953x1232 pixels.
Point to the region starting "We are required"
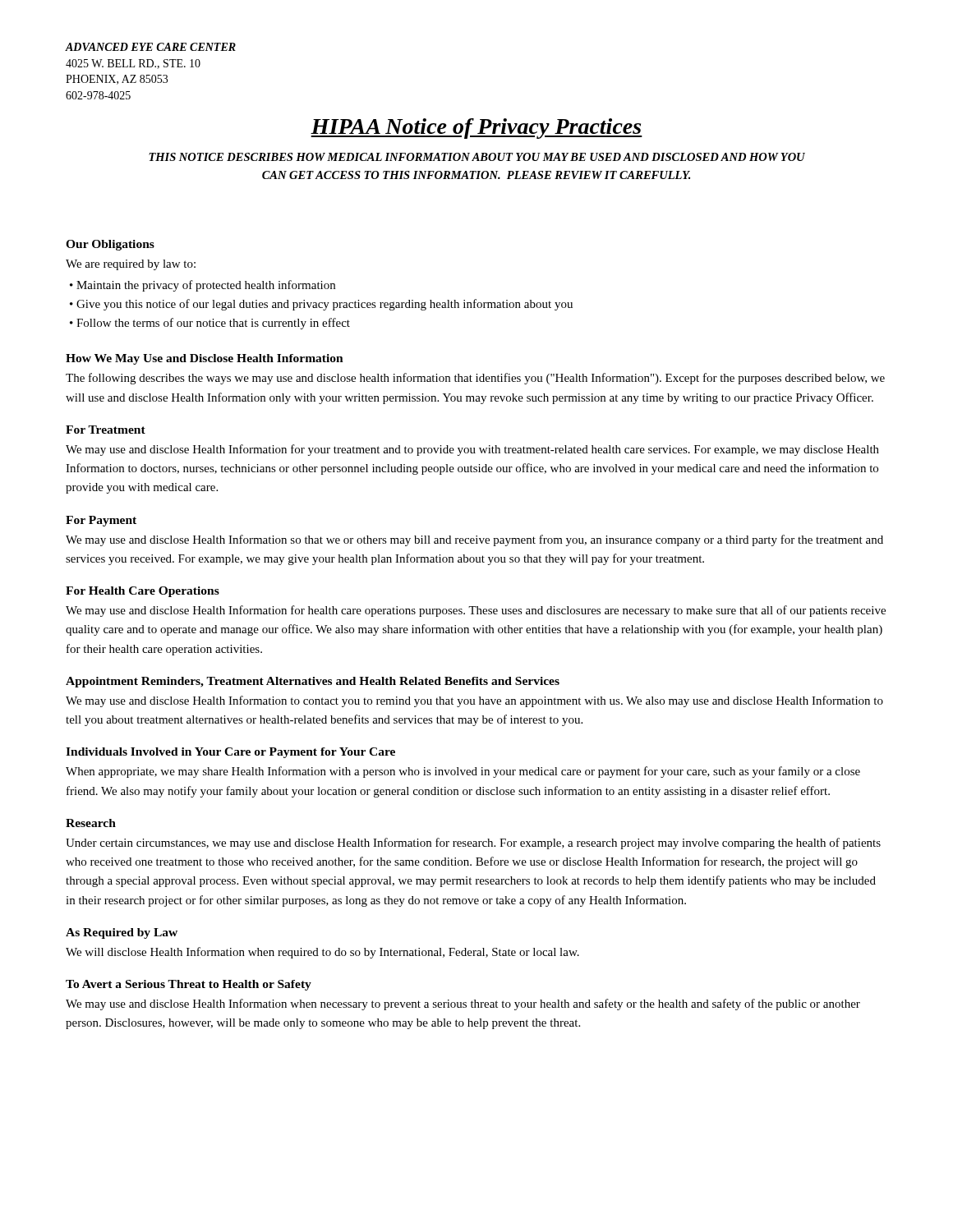[x=131, y=265]
